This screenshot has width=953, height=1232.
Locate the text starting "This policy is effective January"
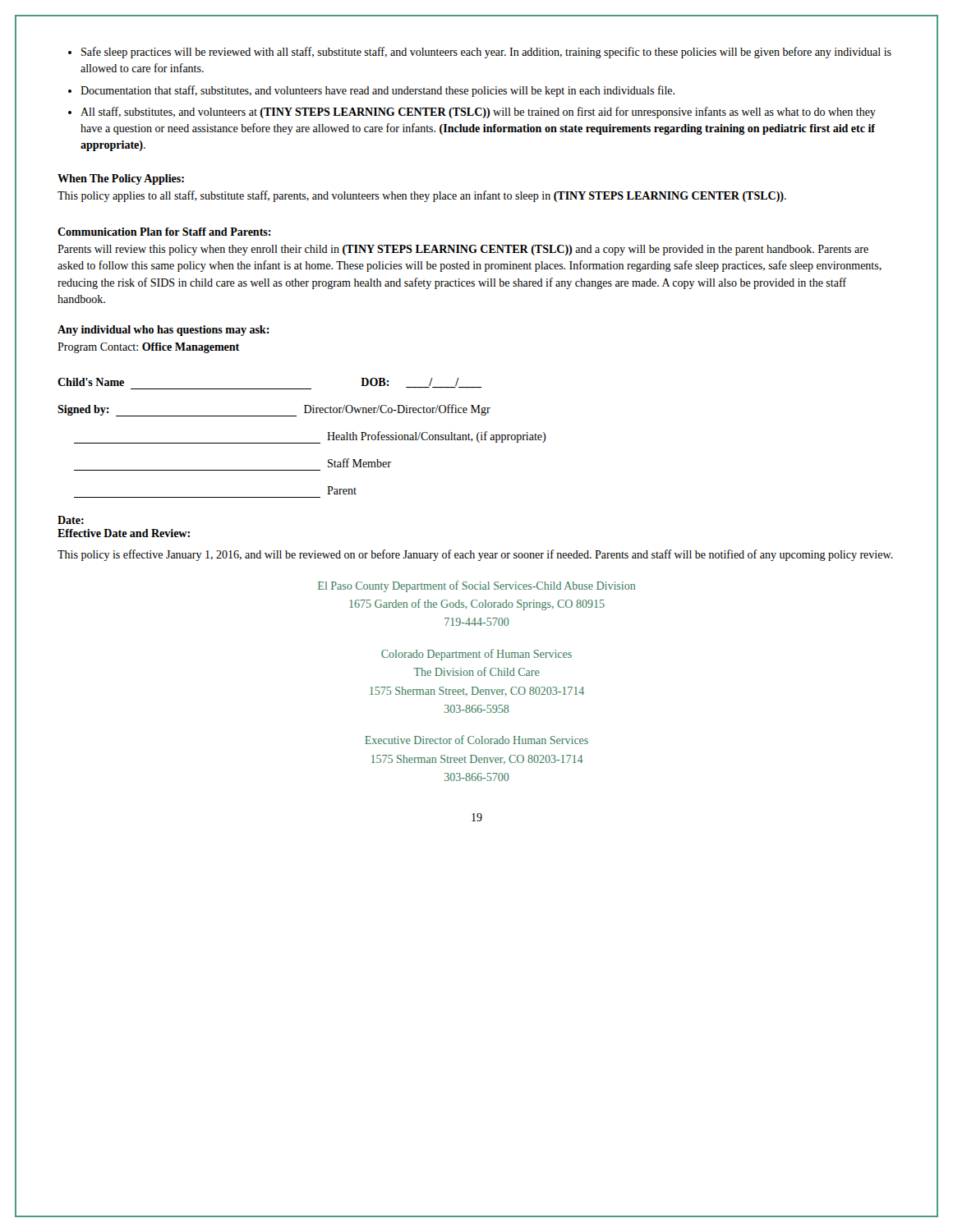[x=475, y=555]
